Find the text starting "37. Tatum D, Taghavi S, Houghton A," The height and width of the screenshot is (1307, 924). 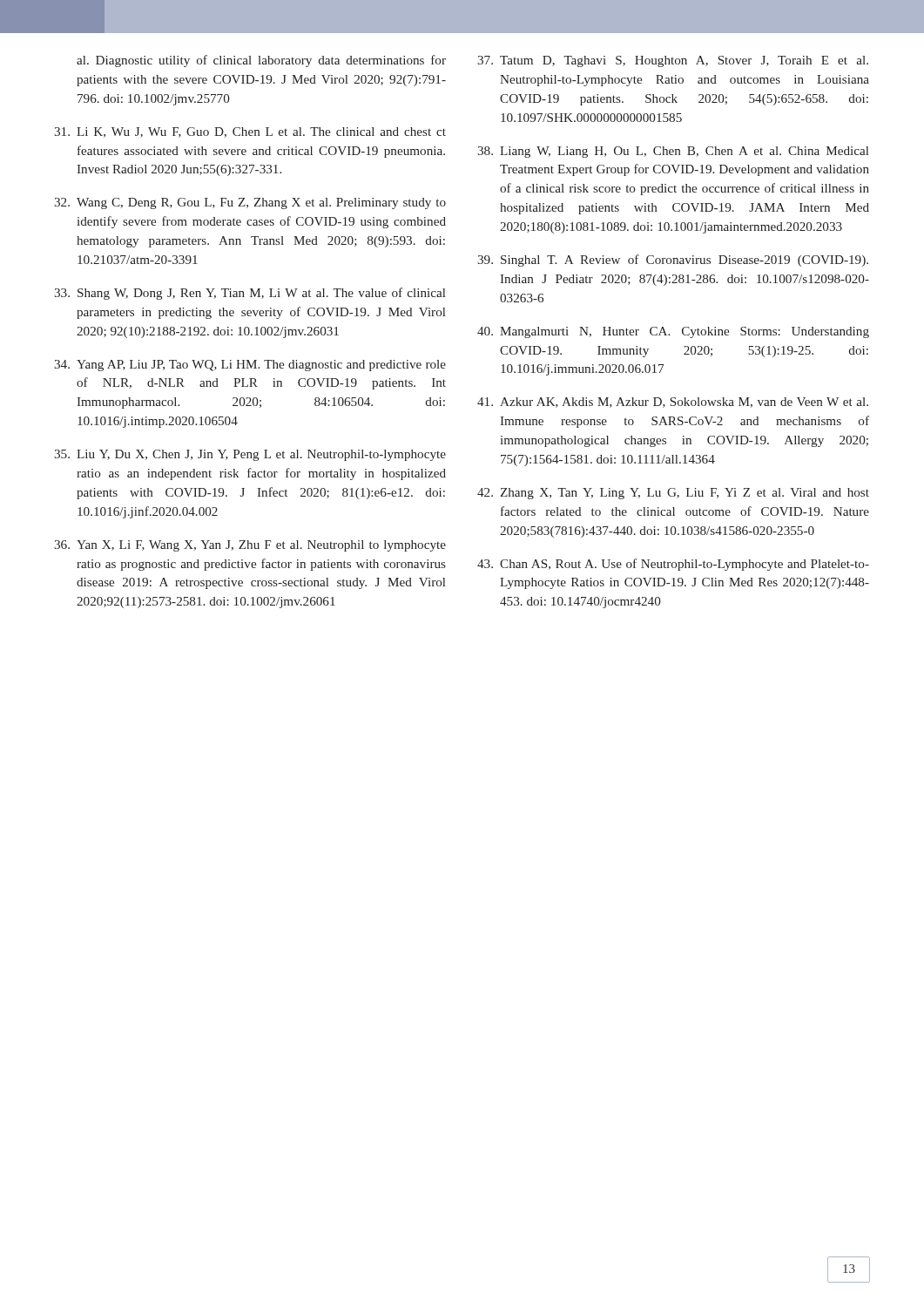(x=673, y=89)
